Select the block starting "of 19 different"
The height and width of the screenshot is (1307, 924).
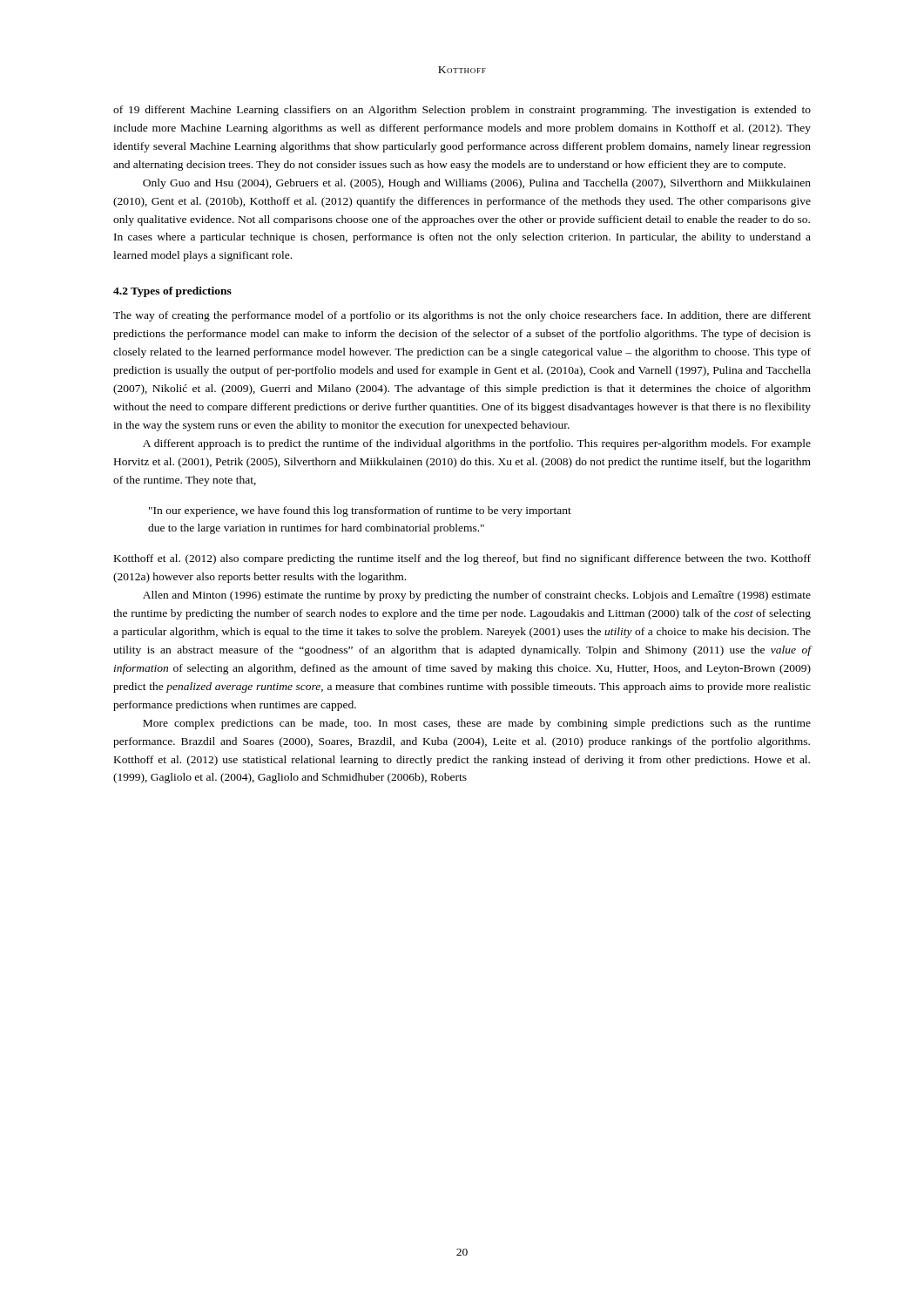(462, 137)
